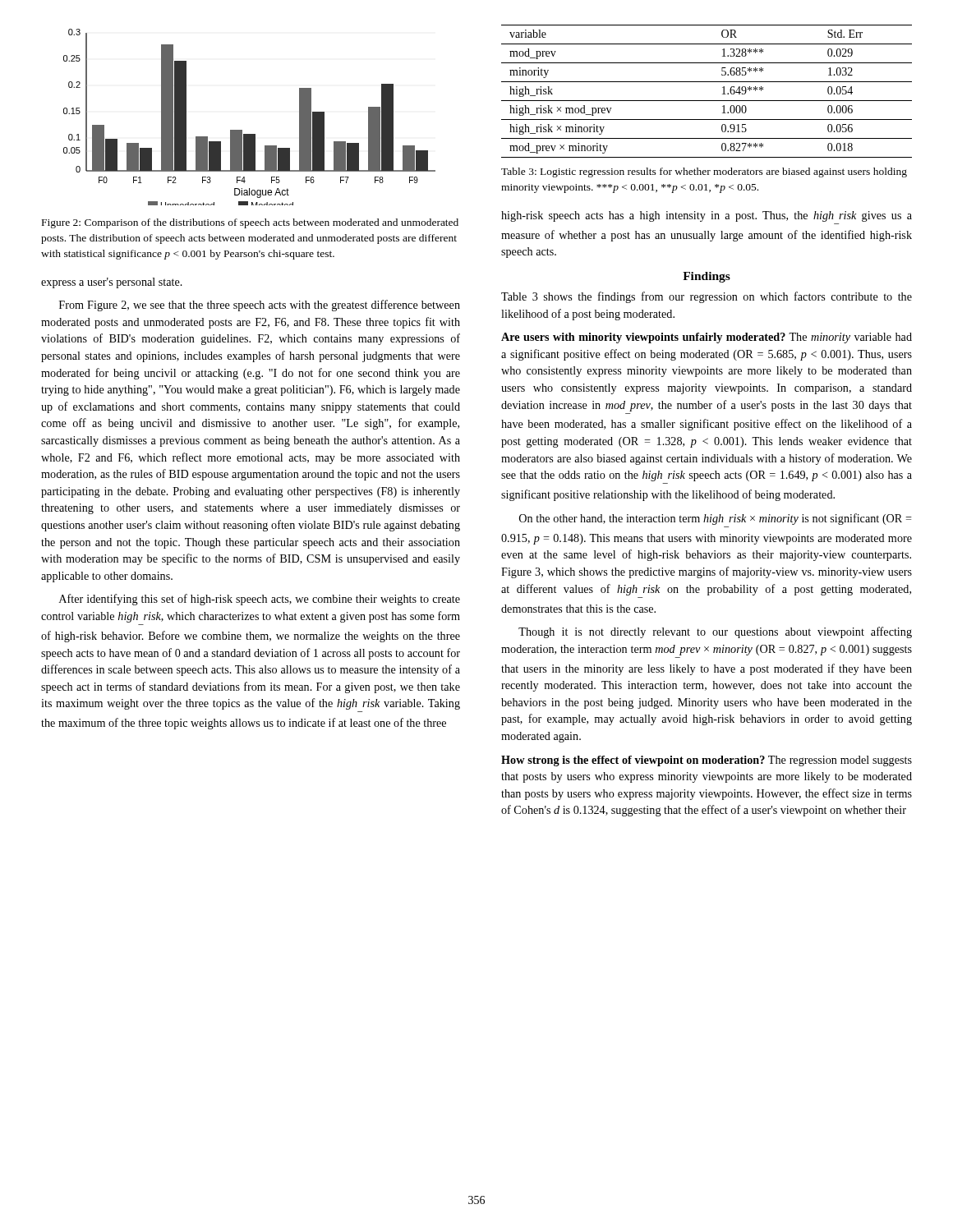Select the grouped bar chart

pos(251,118)
